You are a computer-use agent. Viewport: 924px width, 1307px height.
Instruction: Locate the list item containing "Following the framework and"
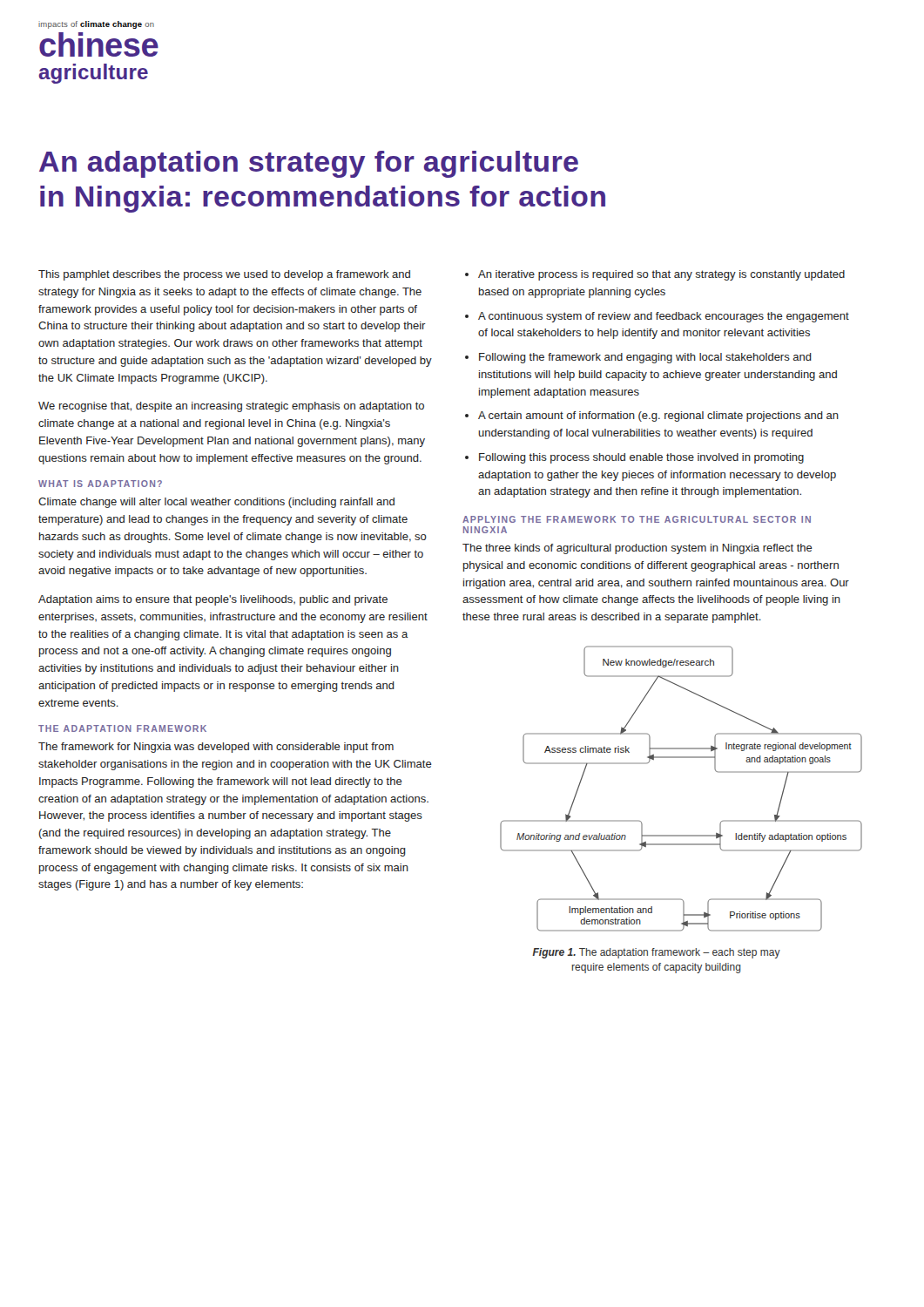click(x=658, y=374)
